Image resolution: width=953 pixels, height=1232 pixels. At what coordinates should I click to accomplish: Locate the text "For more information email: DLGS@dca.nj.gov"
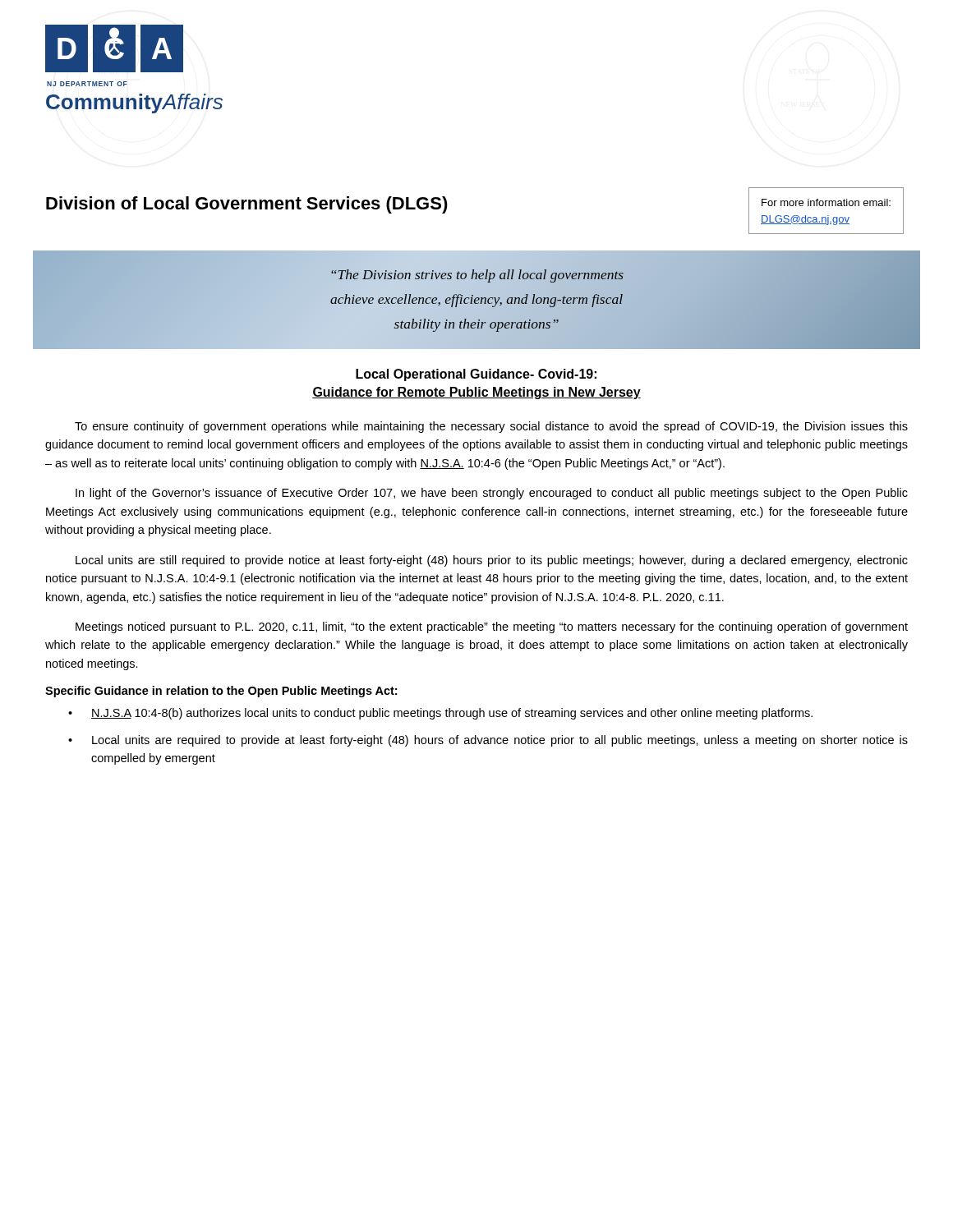(826, 210)
